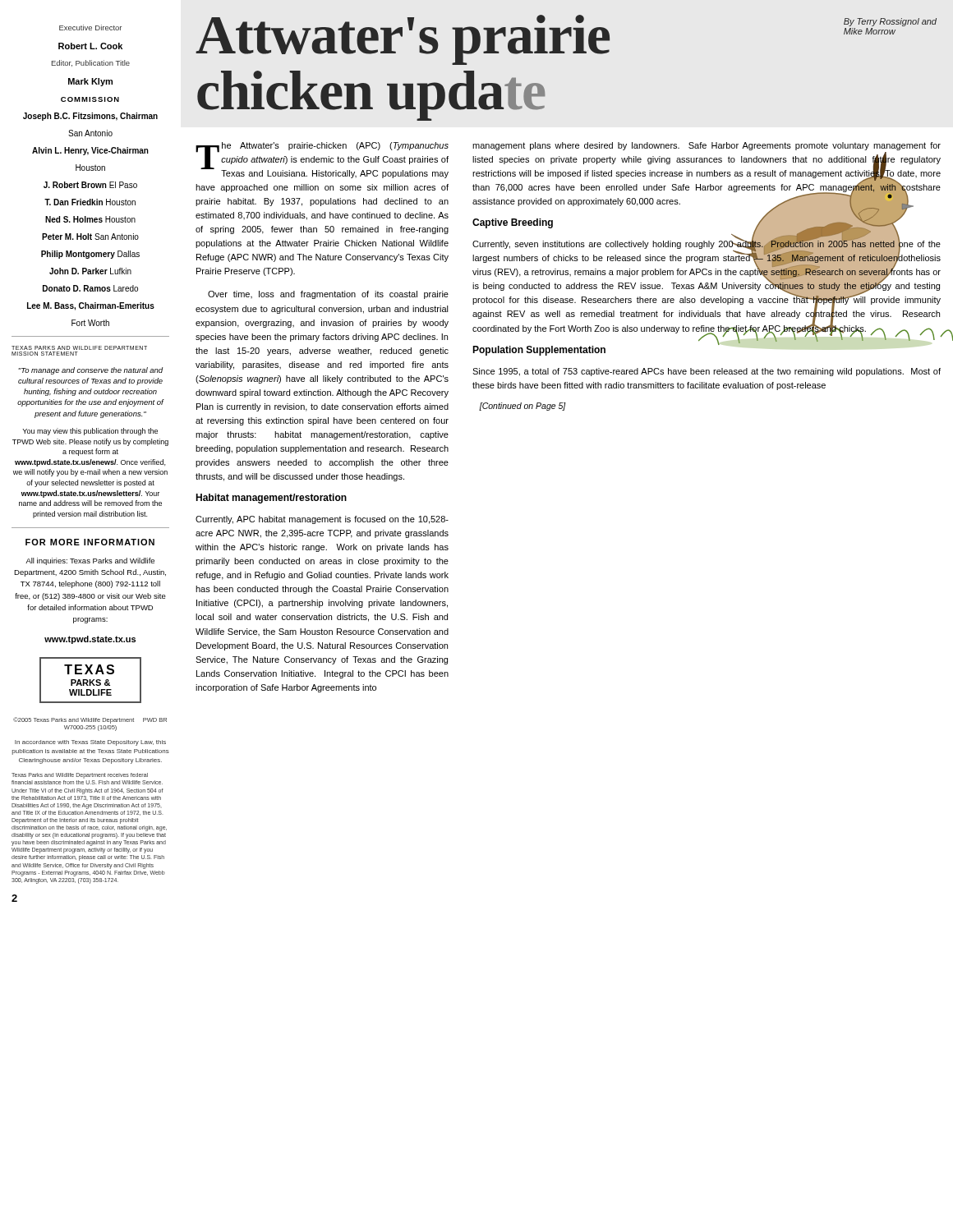Click on the passage starting "Texas Parks and Wildlife Department receives federal"
Image resolution: width=953 pixels, height=1232 pixels.
pyautogui.click(x=90, y=828)
